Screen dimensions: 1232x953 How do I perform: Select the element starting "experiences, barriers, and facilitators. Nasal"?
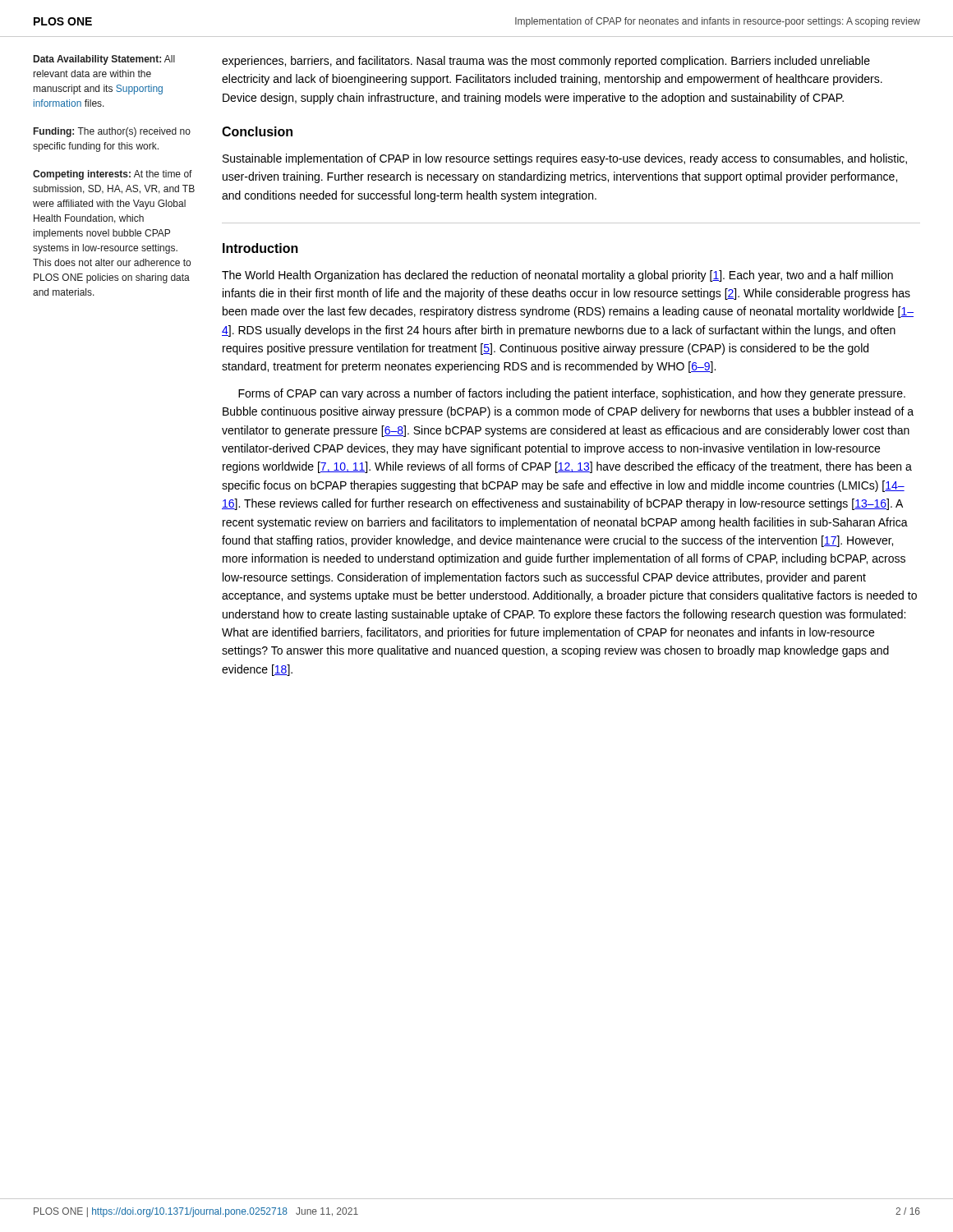point(552,79)
